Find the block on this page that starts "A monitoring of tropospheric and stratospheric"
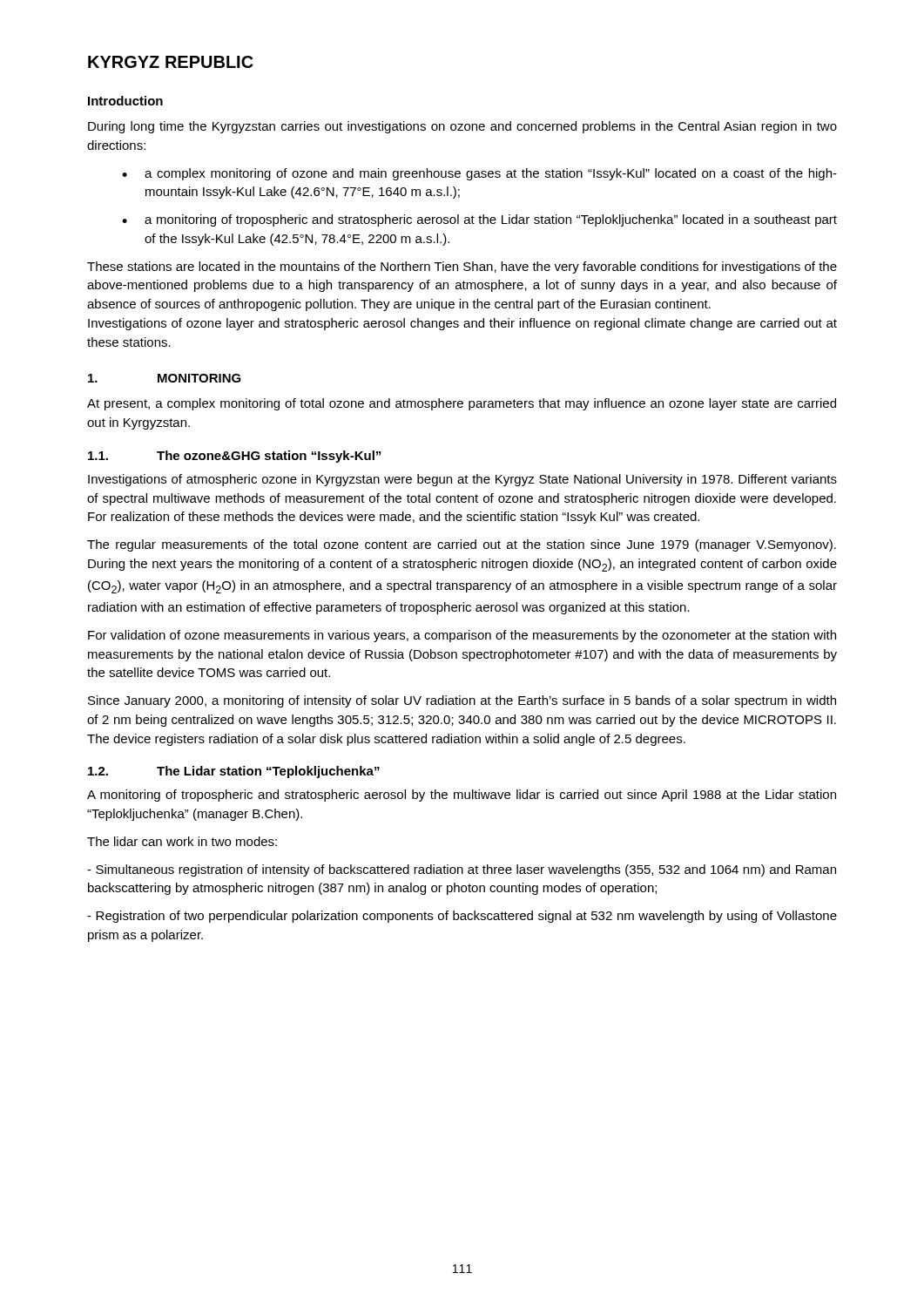This screenshot has height=1307, width=924. (462, 804)
